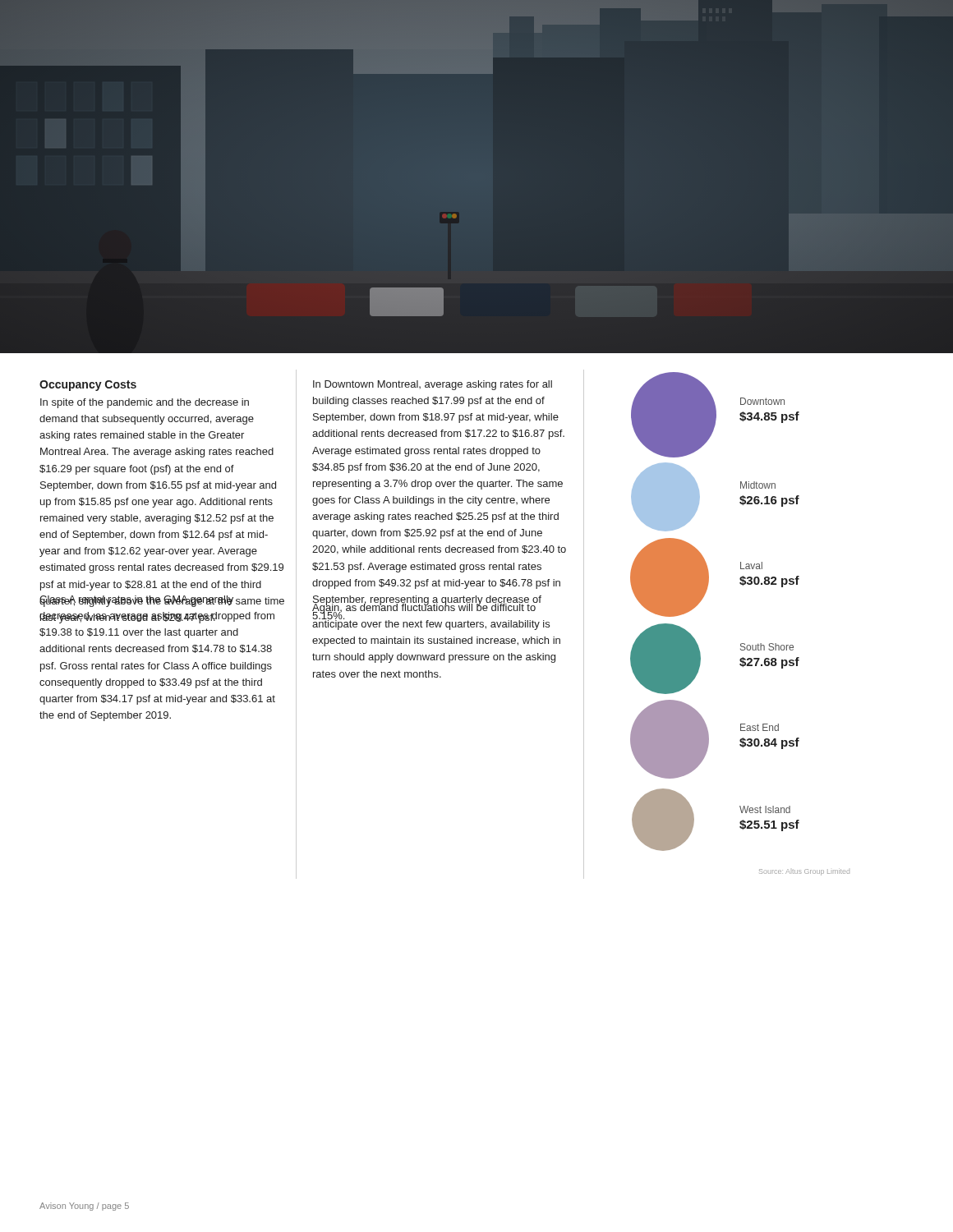The height and width of the screenshot is (1232, 953).
Task: Select the photo
Action: 476,177
